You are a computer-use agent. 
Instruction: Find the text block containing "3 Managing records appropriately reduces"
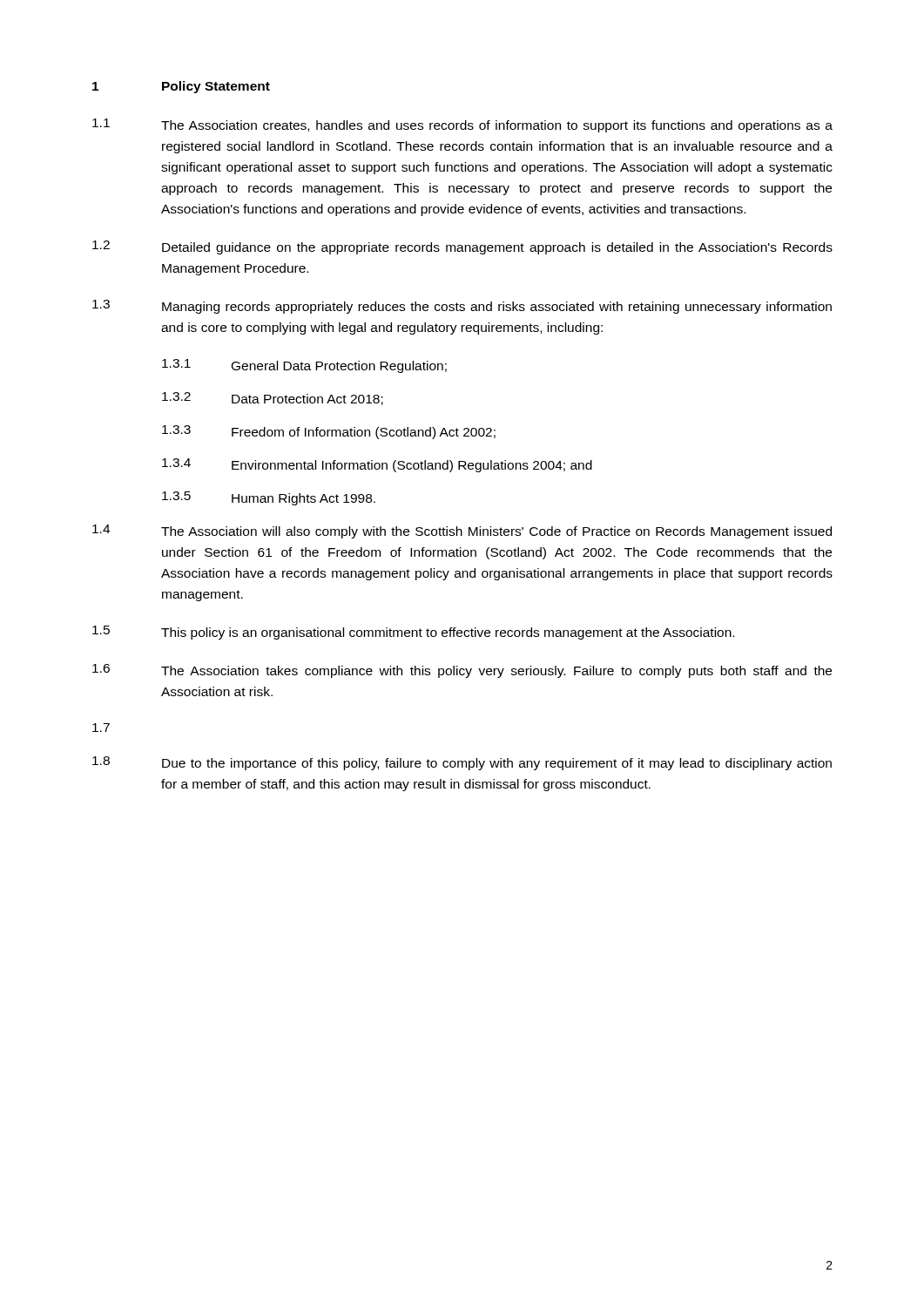462,317
